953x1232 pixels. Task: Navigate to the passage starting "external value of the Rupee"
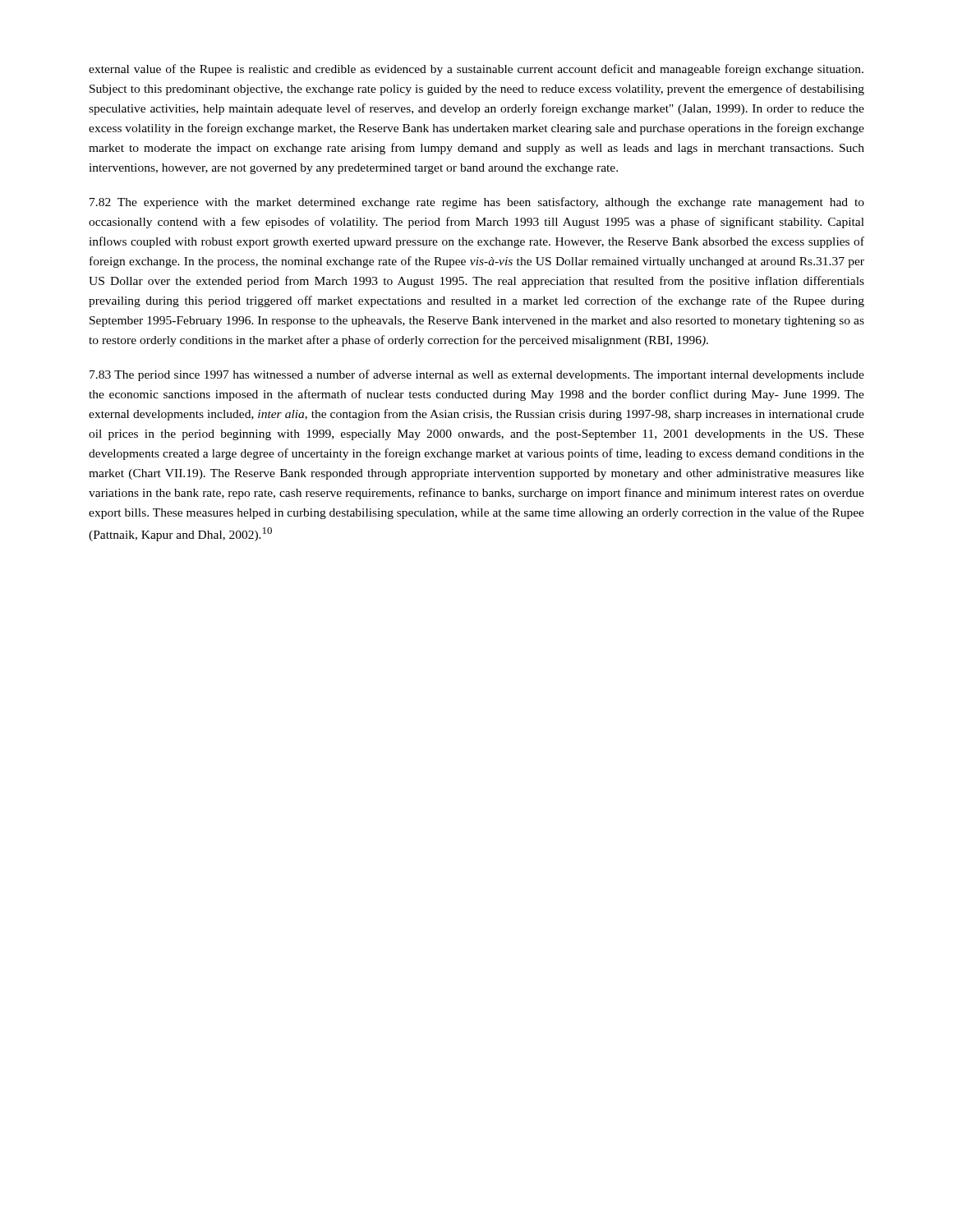(476, 118)
